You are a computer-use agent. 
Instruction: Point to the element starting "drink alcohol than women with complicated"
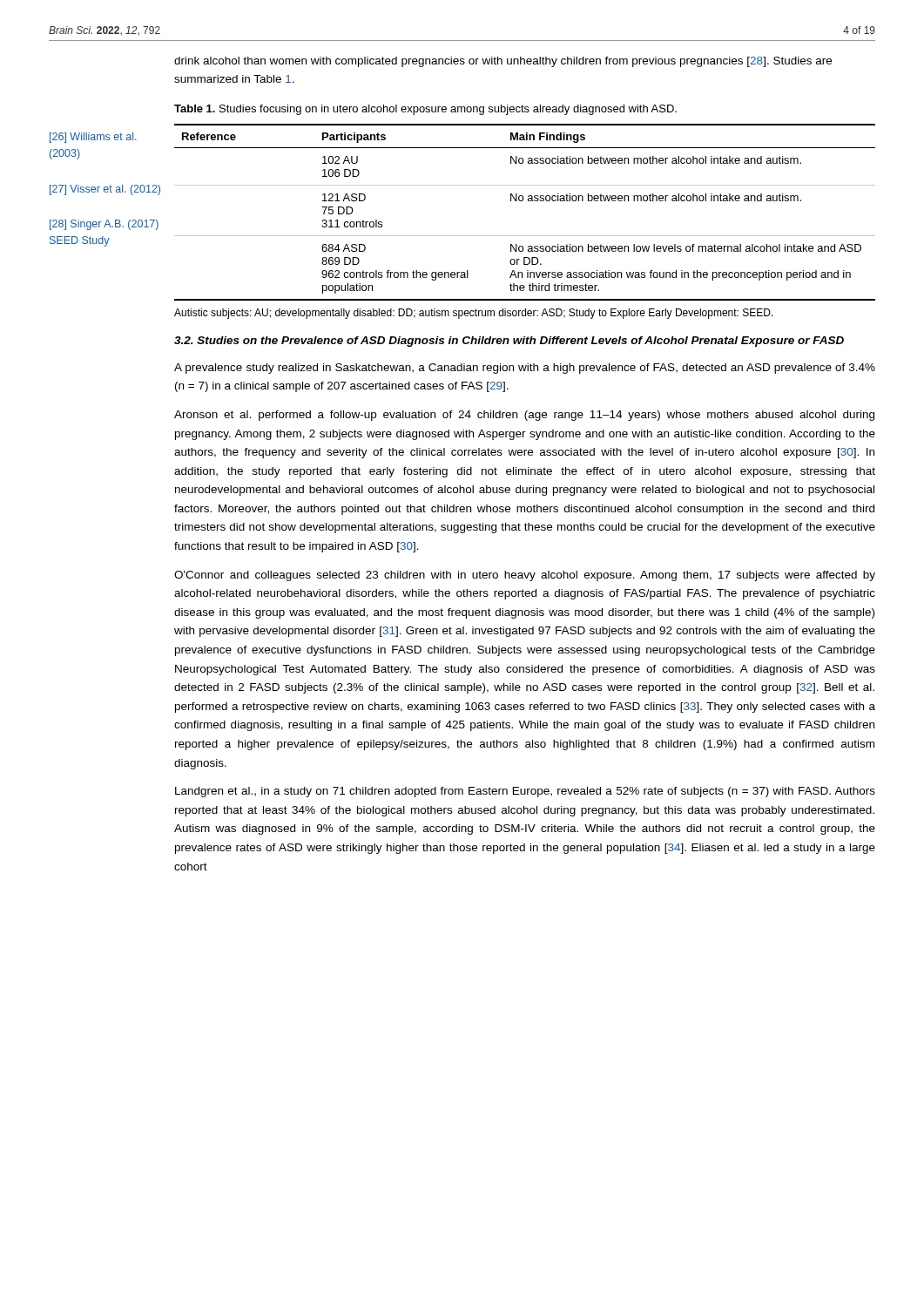(x=503, y=70)
